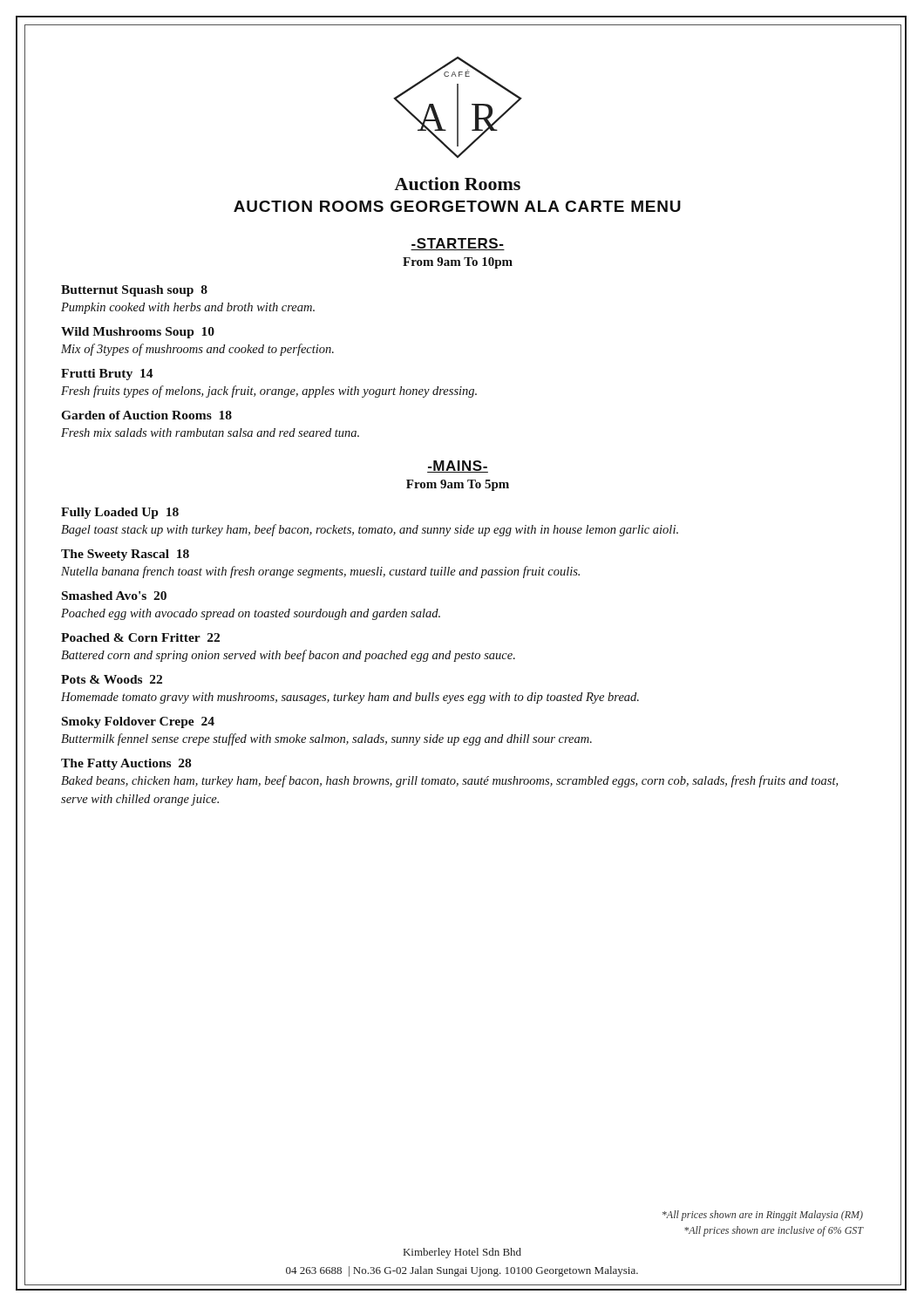Find the title

point(458,194)
